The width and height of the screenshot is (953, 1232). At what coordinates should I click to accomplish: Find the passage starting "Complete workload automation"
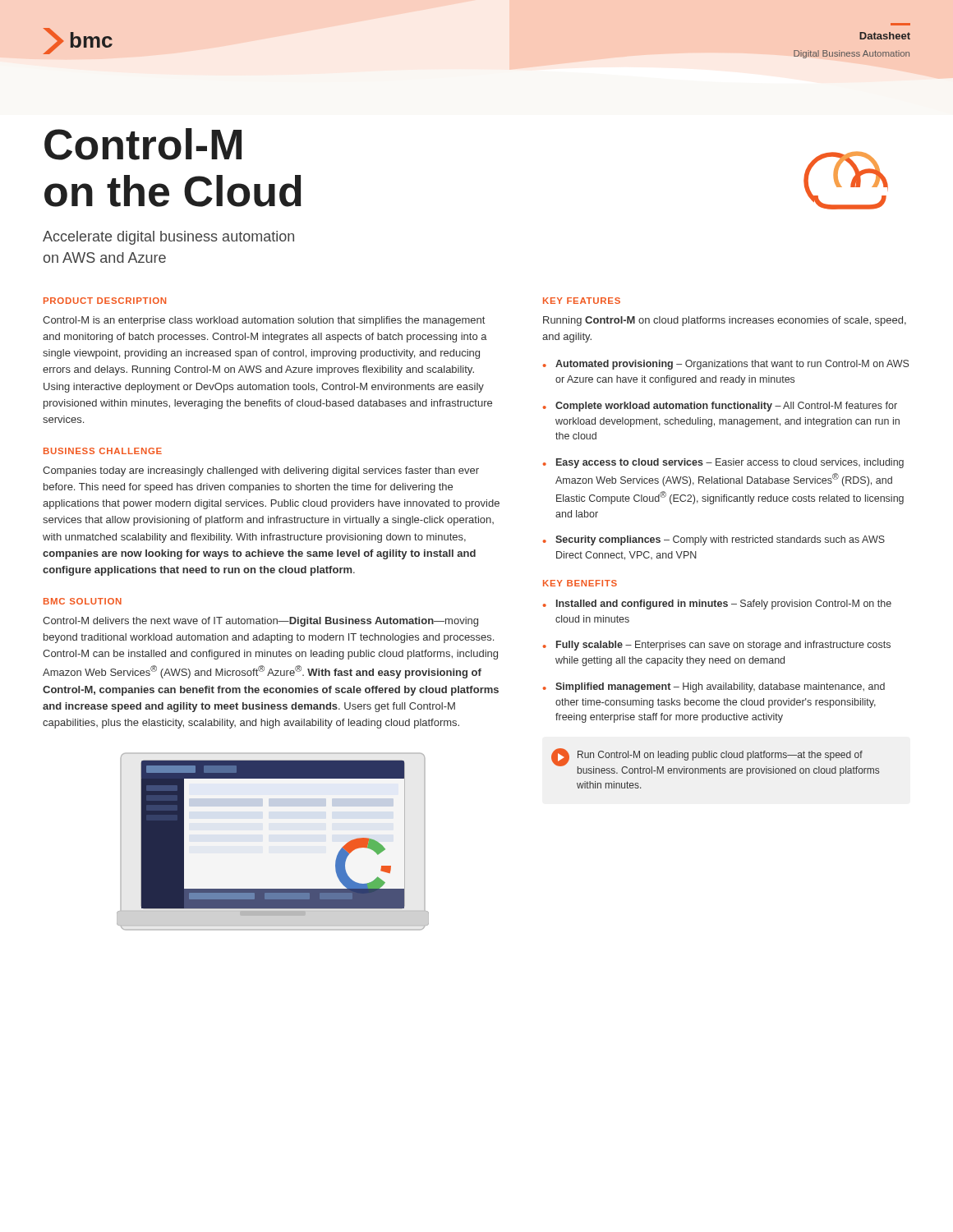tap(728, 421)
